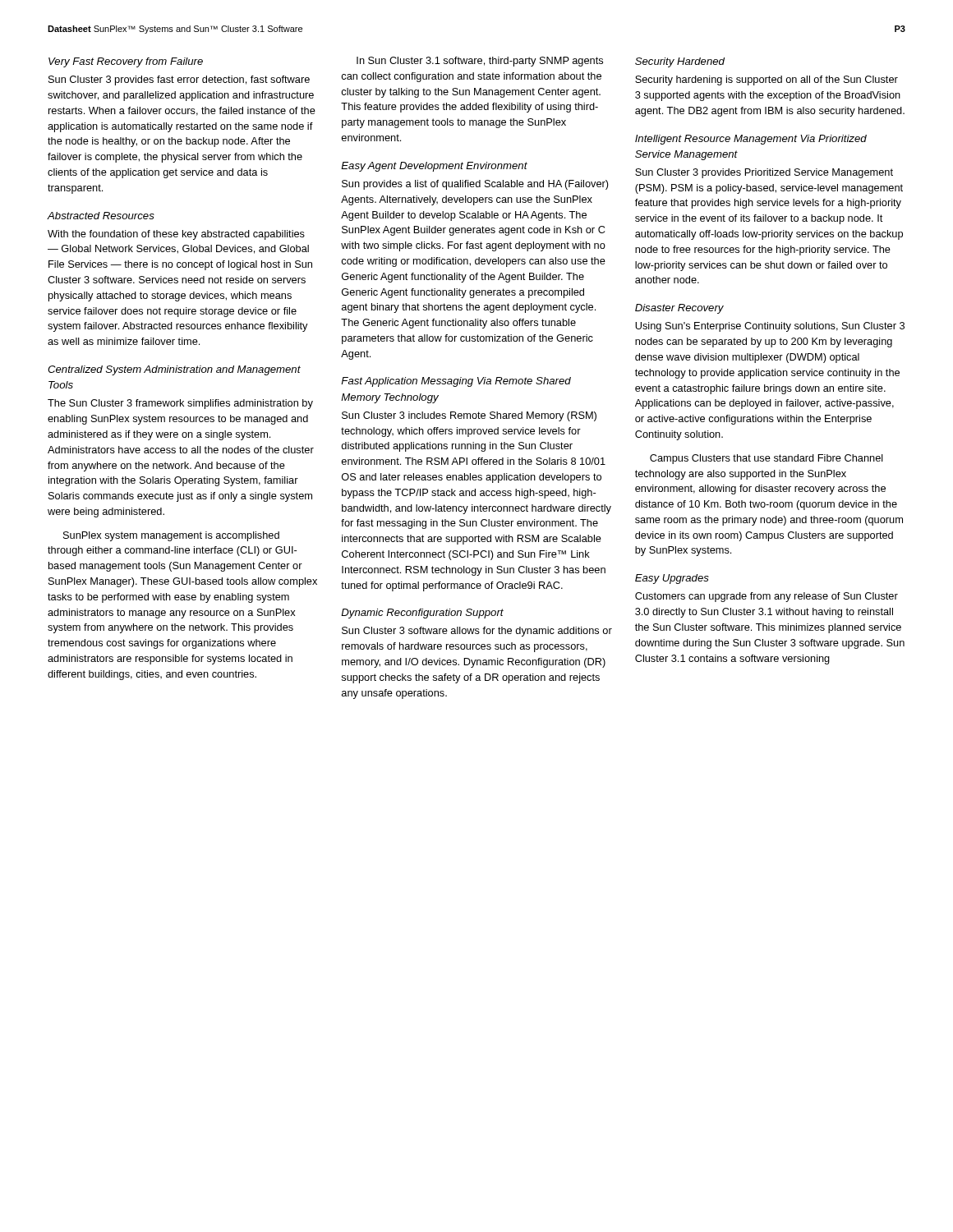Click on the section header with the text "Centralized System Administration and"
The height and width of the screenshot is (1232, 953).
(x=174, y=377)
